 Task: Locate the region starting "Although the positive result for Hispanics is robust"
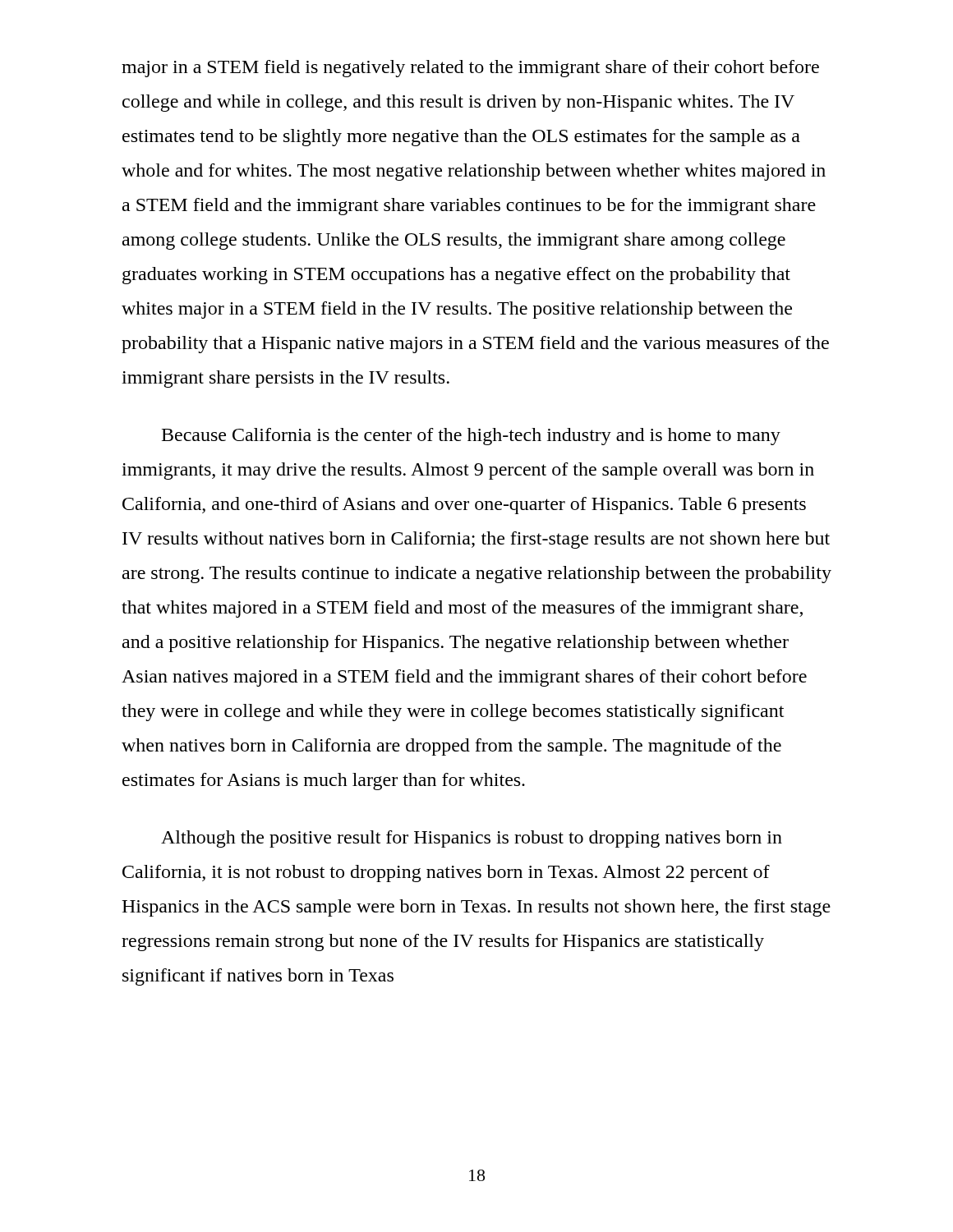point(476,906)
